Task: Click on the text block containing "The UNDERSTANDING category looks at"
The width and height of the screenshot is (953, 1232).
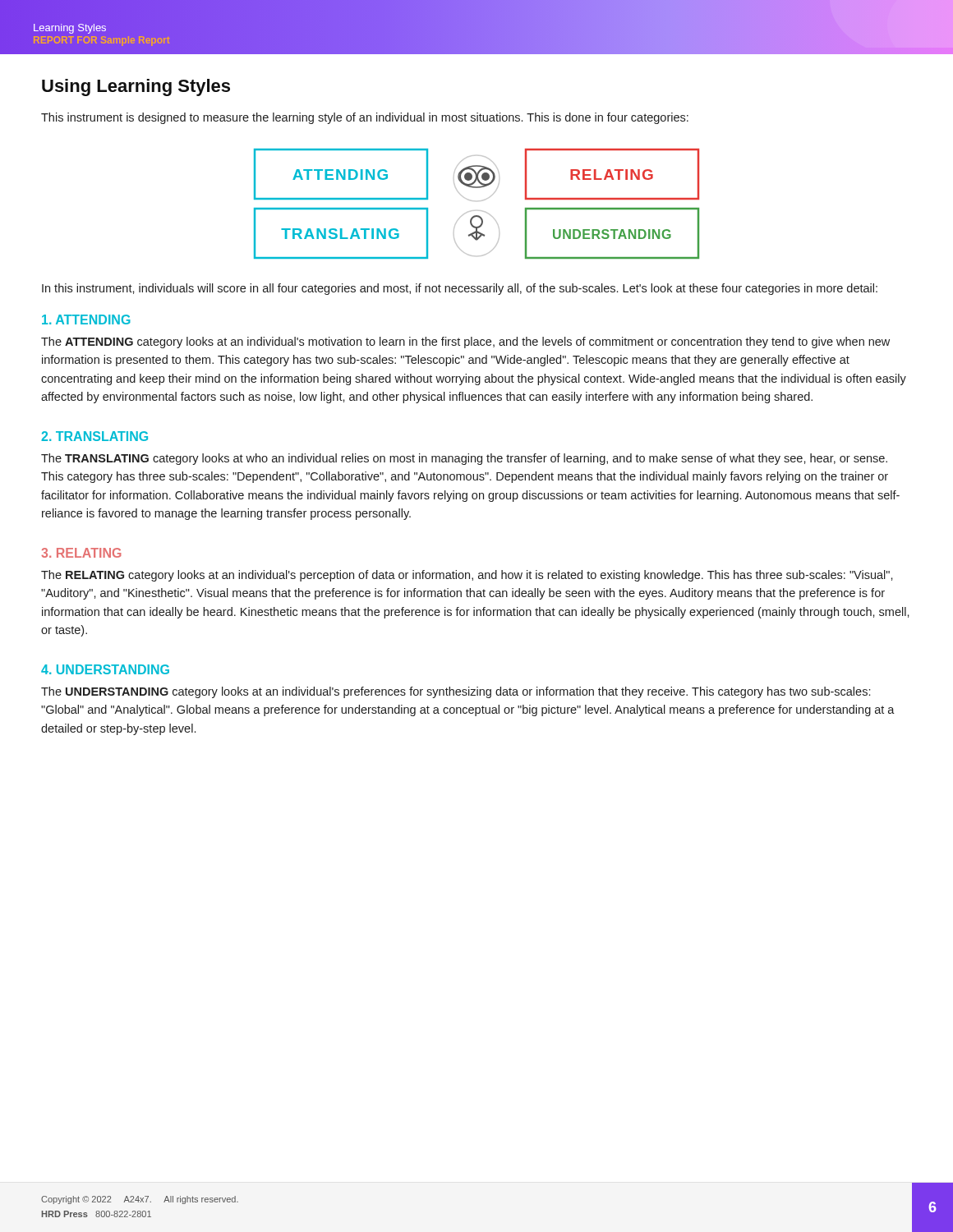Action: pyautogui.click(x=468, y=710)
